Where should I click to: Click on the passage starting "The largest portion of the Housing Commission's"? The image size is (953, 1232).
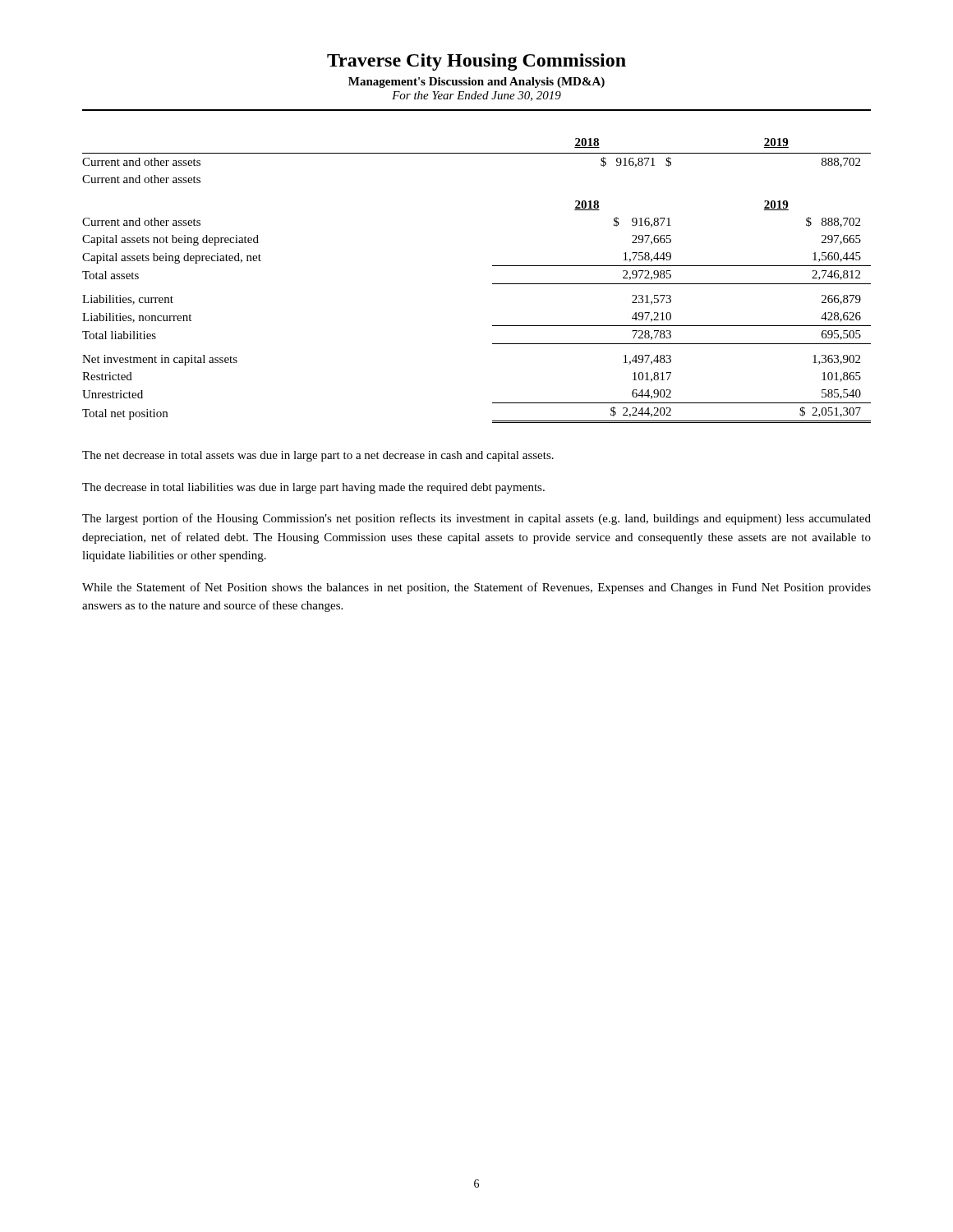pyautogui.click(x=476, y=537)
